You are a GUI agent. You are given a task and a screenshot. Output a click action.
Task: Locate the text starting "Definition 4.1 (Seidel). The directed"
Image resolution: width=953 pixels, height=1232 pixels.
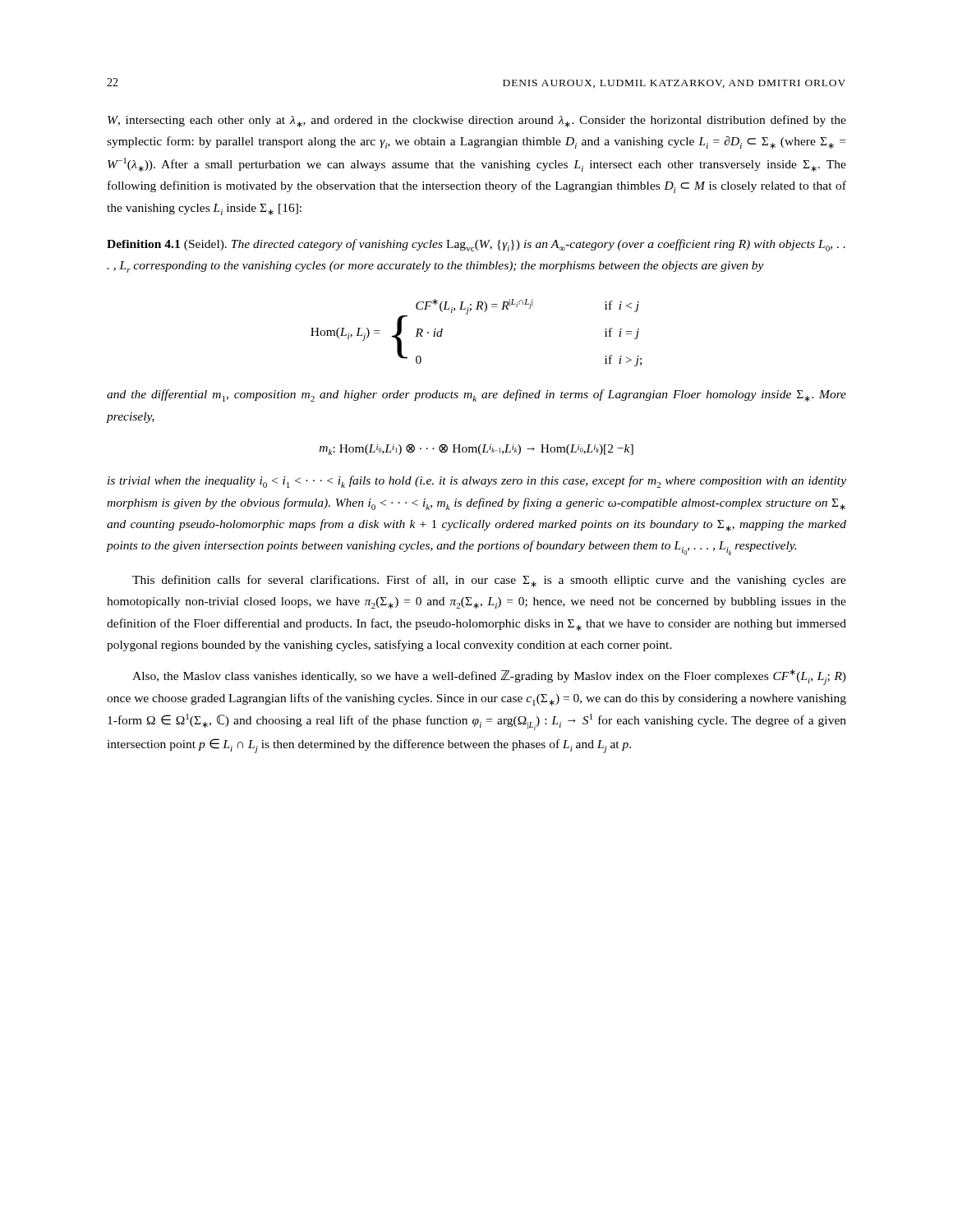[476, 256]
